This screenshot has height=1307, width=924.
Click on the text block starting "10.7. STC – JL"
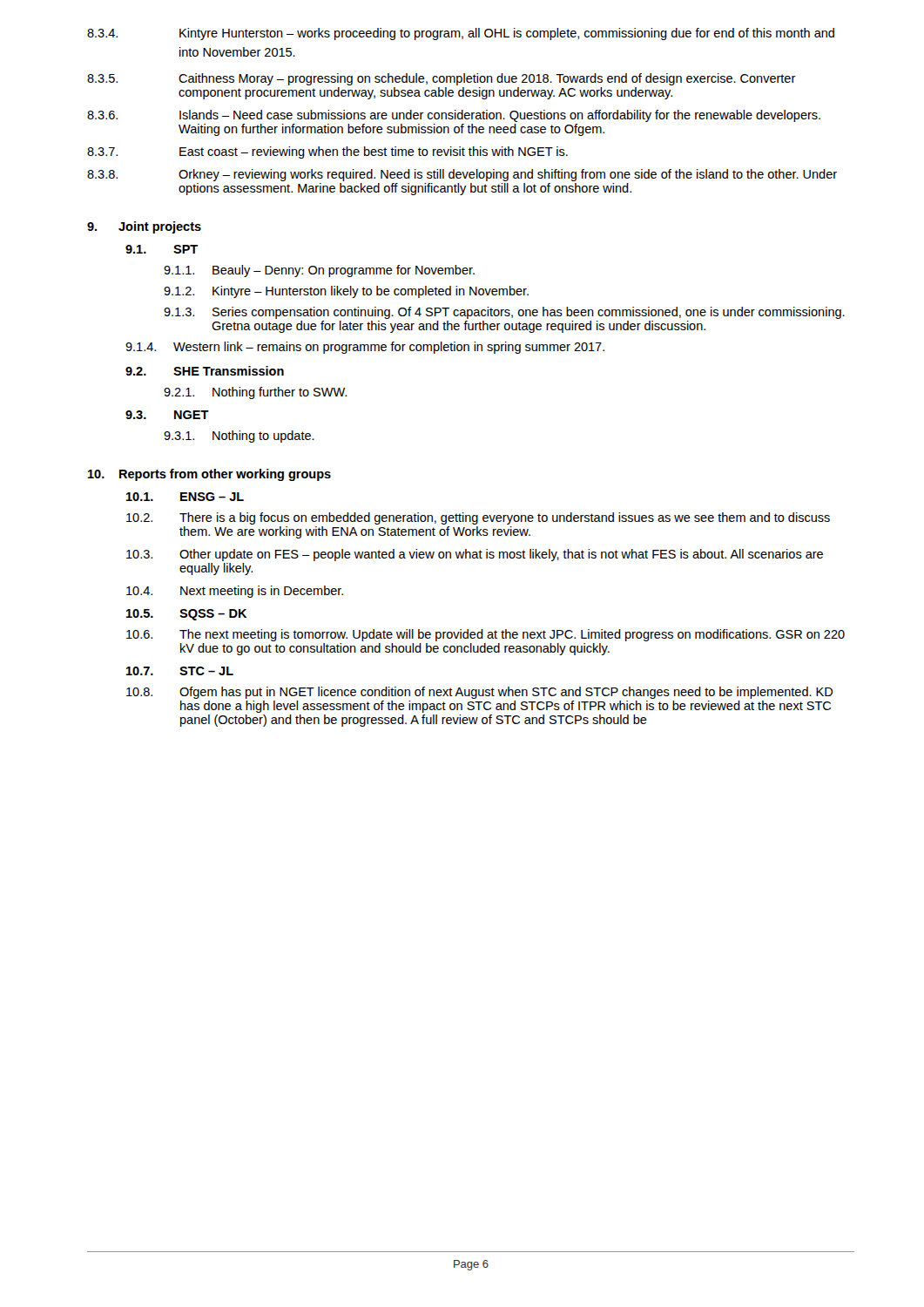pos(179,670)
